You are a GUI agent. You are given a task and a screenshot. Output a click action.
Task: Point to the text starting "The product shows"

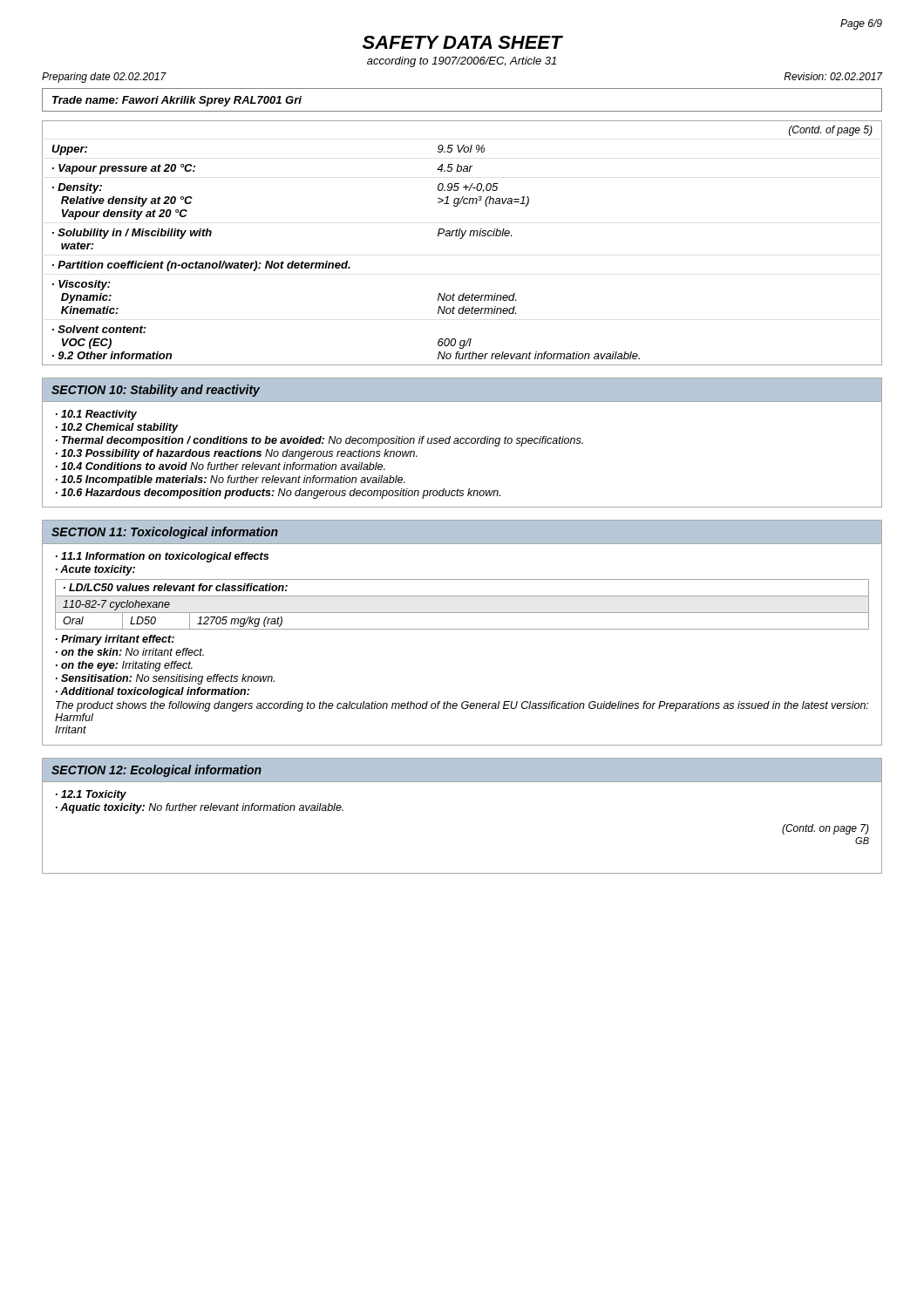(x=462, y=718)
